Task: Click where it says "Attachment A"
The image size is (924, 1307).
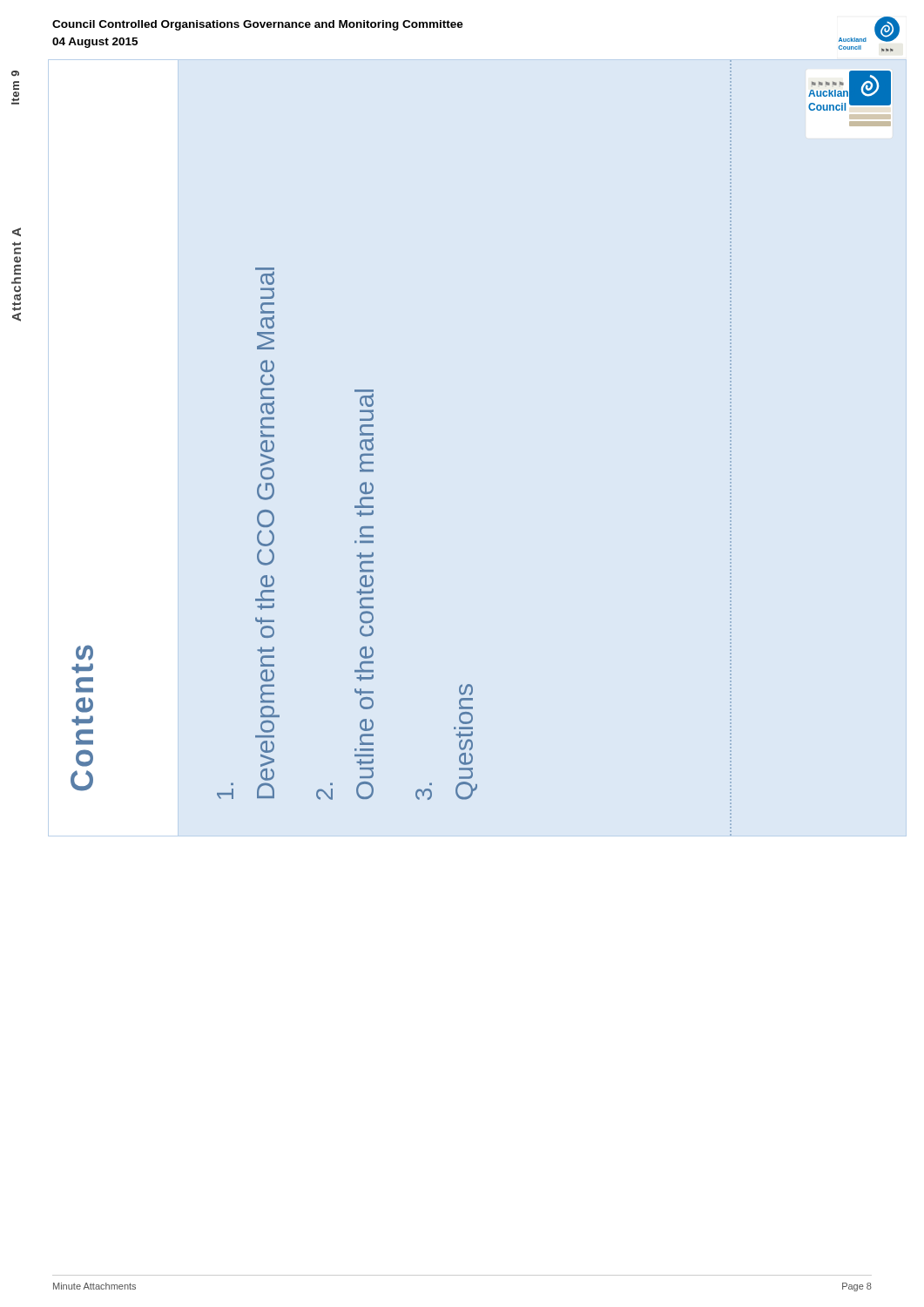Action: pyautogui.click(x=16, y=274)
